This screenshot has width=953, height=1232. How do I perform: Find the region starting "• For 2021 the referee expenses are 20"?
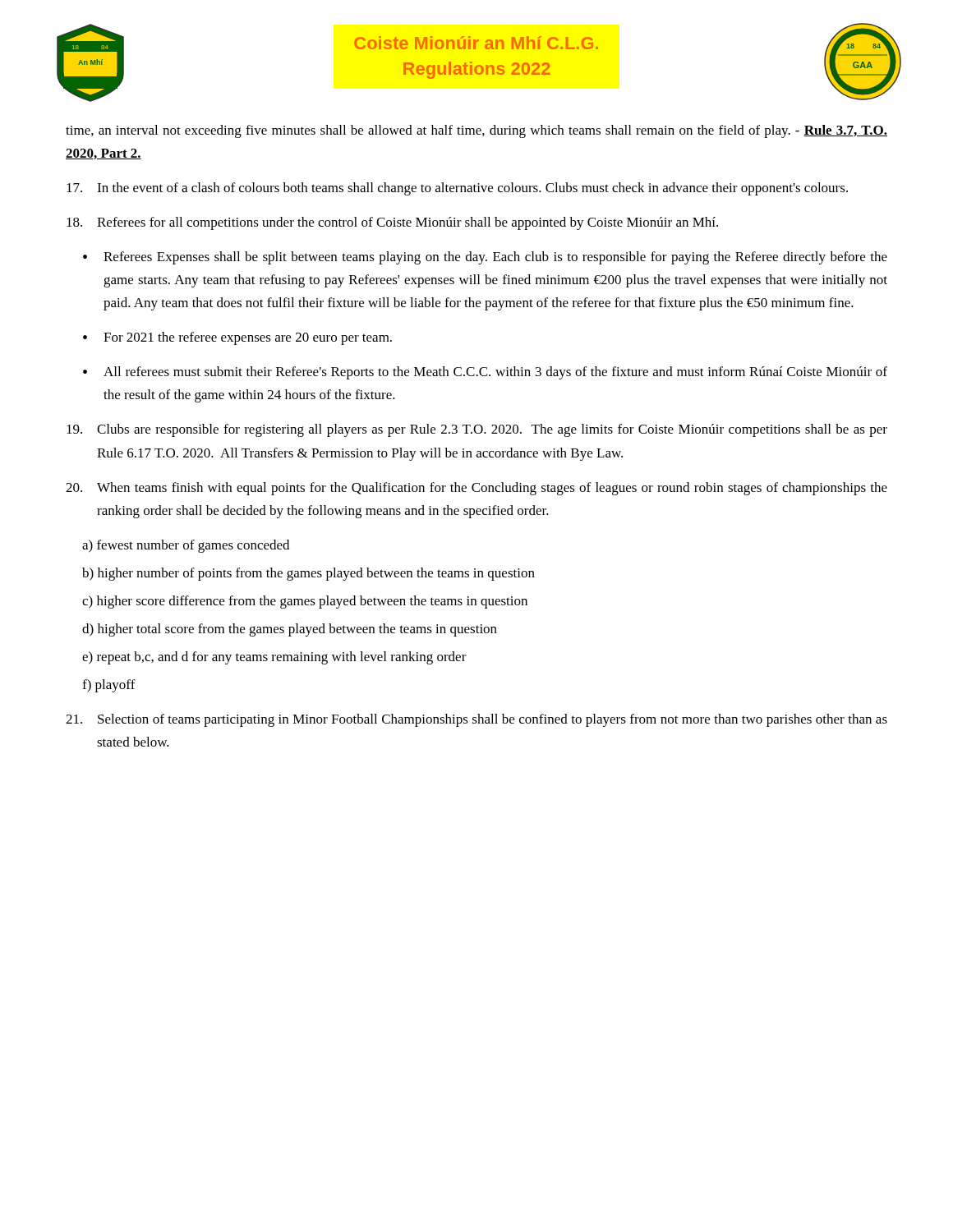click(237, 338)
